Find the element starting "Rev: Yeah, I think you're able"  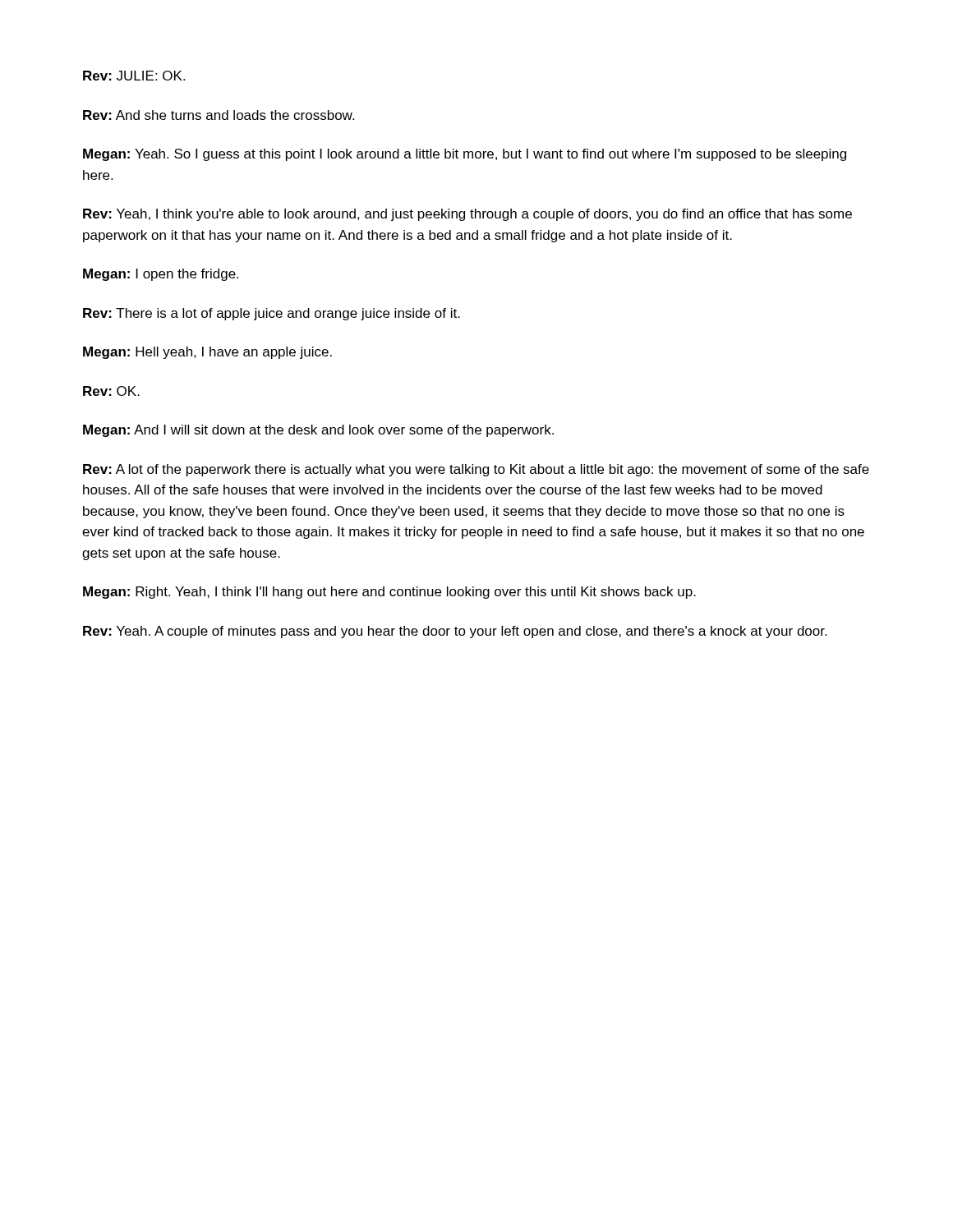point(467,224)
